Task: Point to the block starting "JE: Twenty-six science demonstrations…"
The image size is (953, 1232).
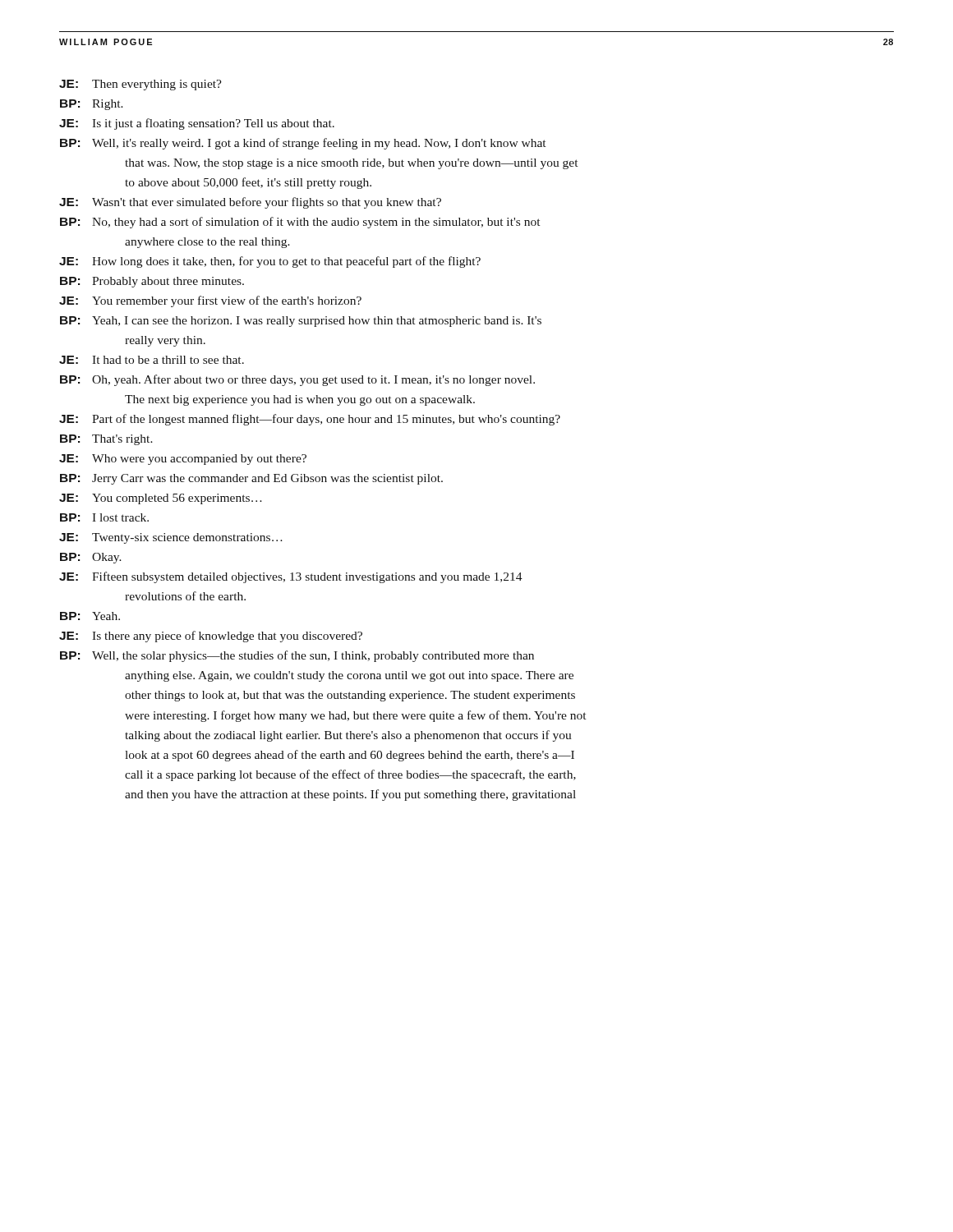Action: 171,538
